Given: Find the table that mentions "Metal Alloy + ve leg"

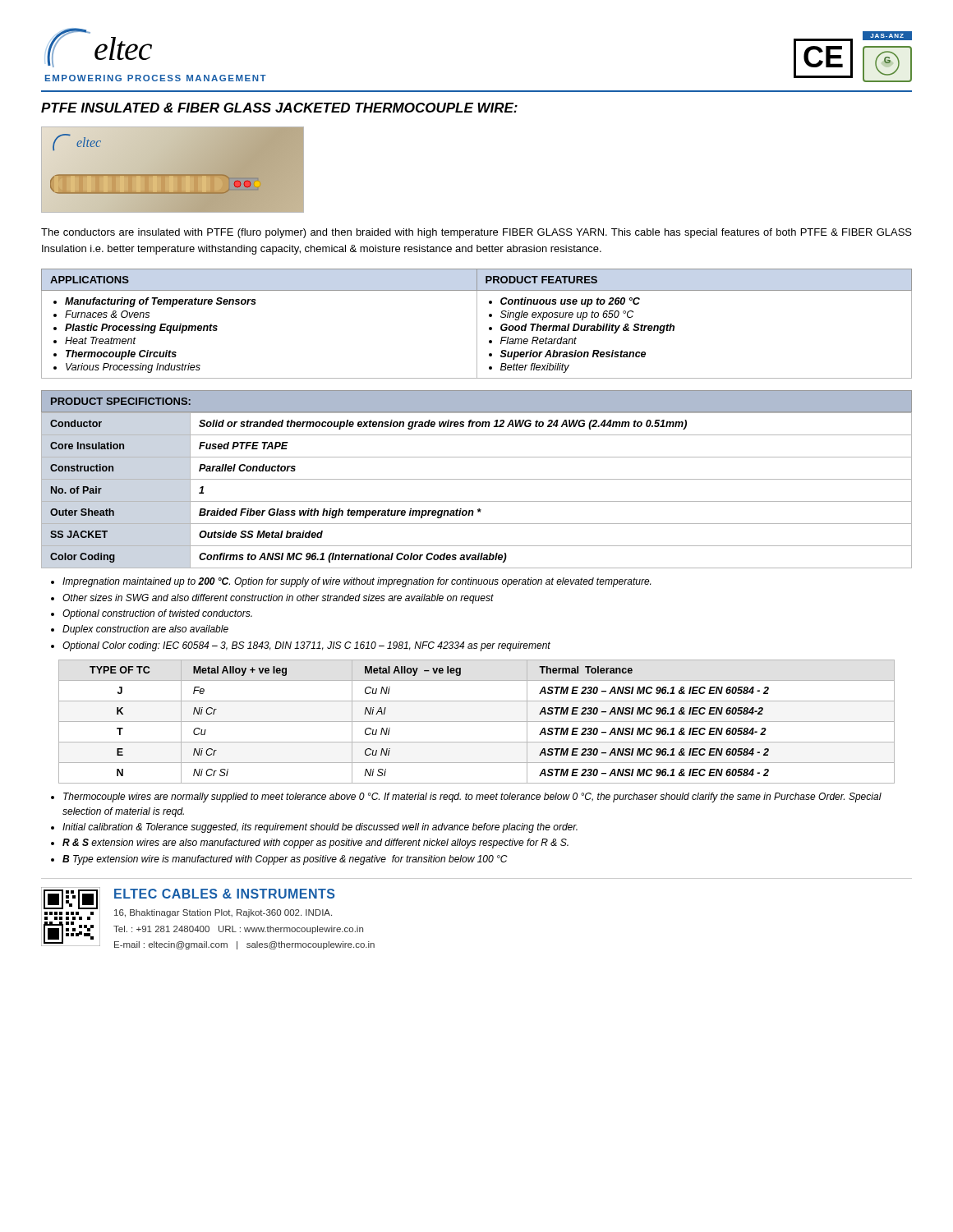Looking at the screenshot, I should [x=476, y=722].
